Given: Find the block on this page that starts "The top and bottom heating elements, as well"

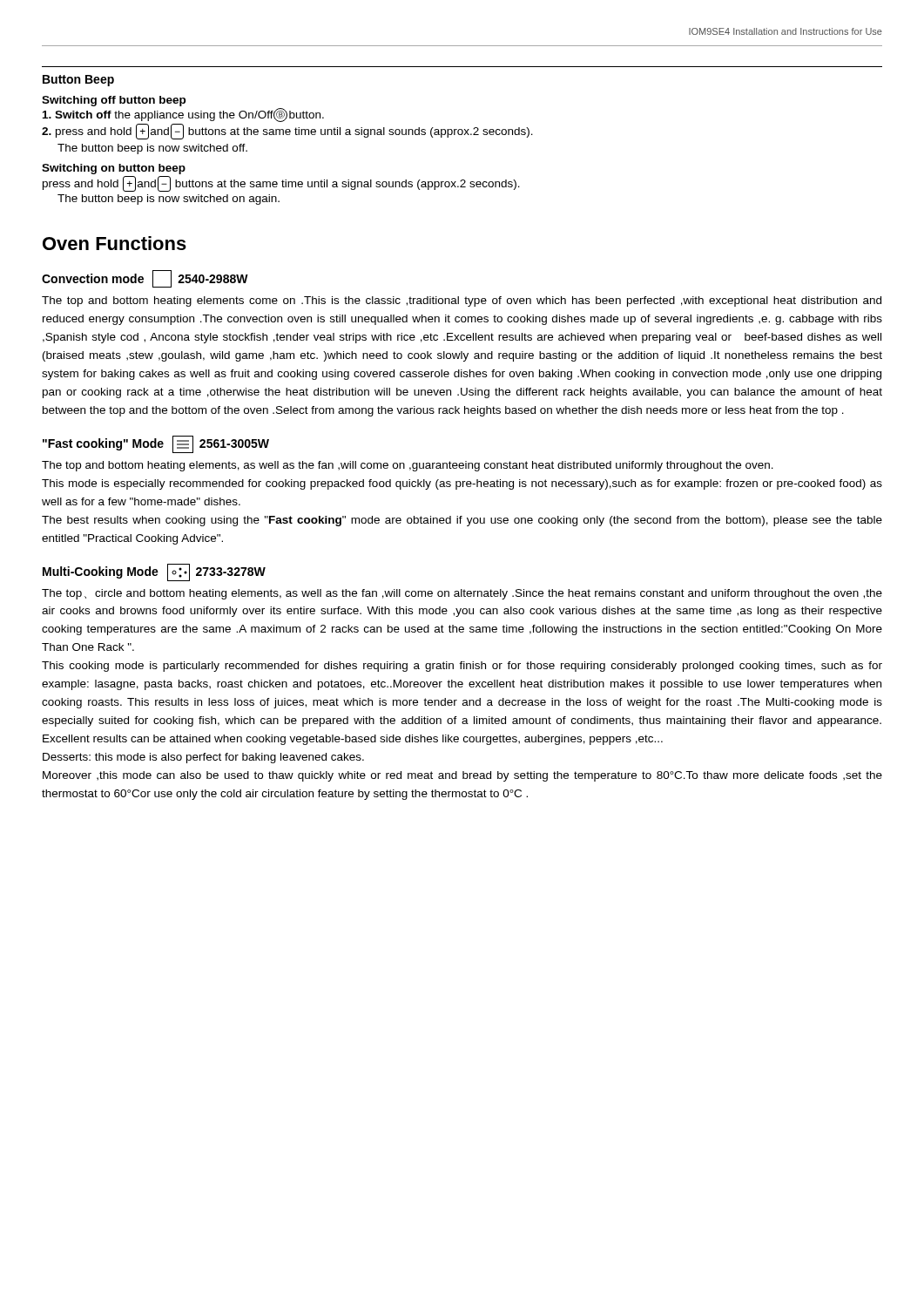Looking at the screenshot, I should pyautogui.click(x=408, y=466).
